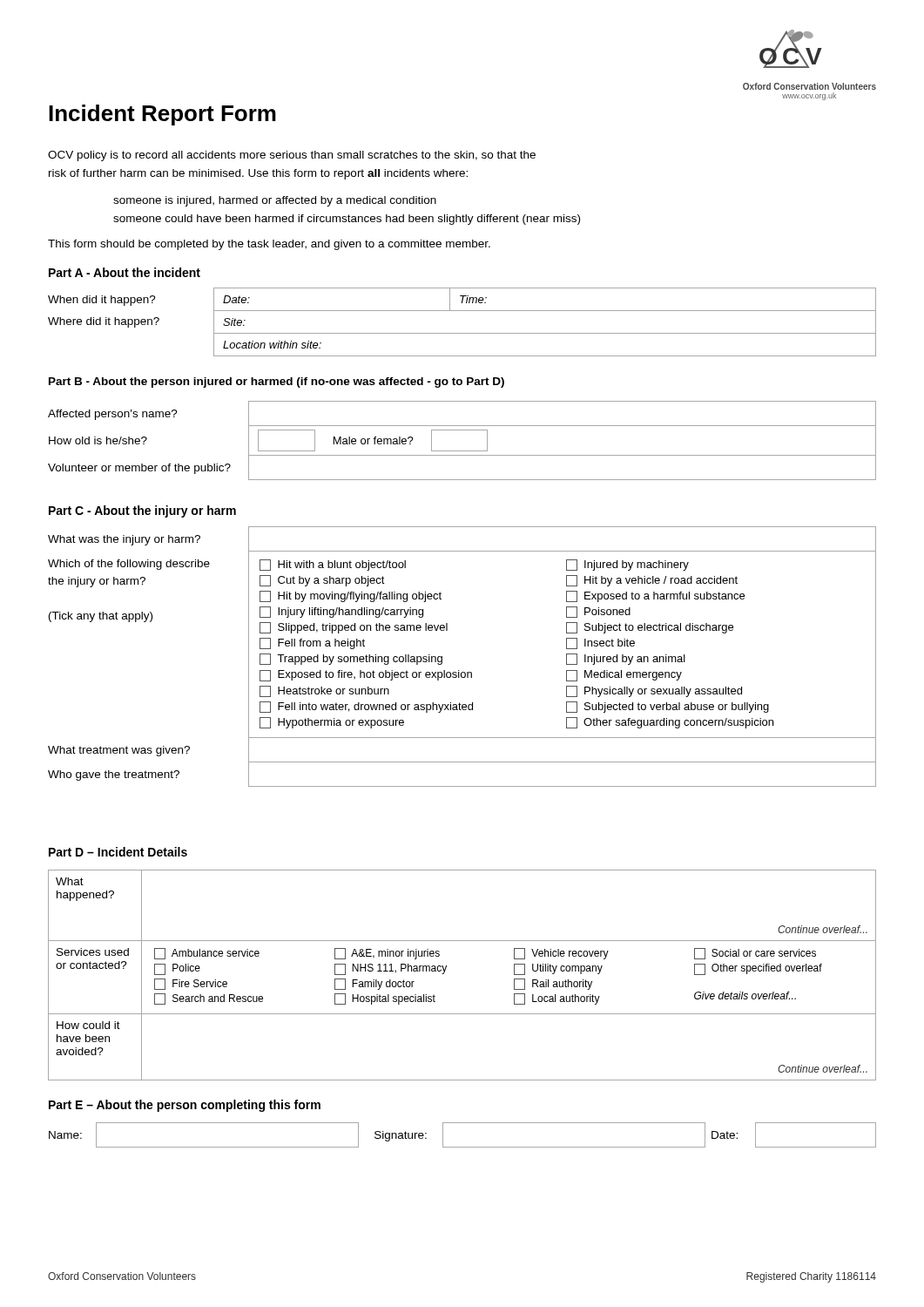Locate the table with the text "Services used or contacted?"
924x1307 pixels.
[462, 975]
